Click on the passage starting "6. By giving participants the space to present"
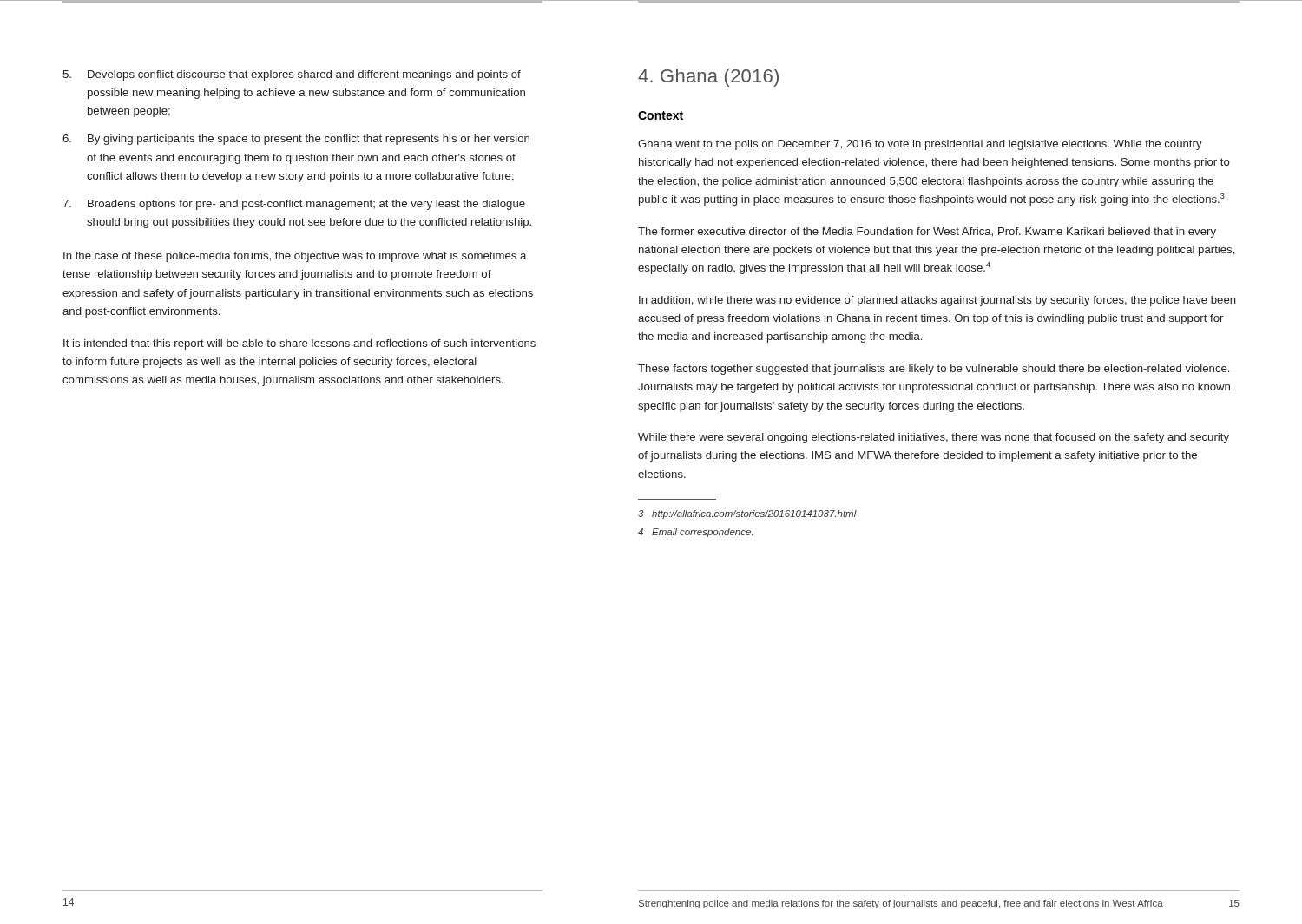 point(303,157)
